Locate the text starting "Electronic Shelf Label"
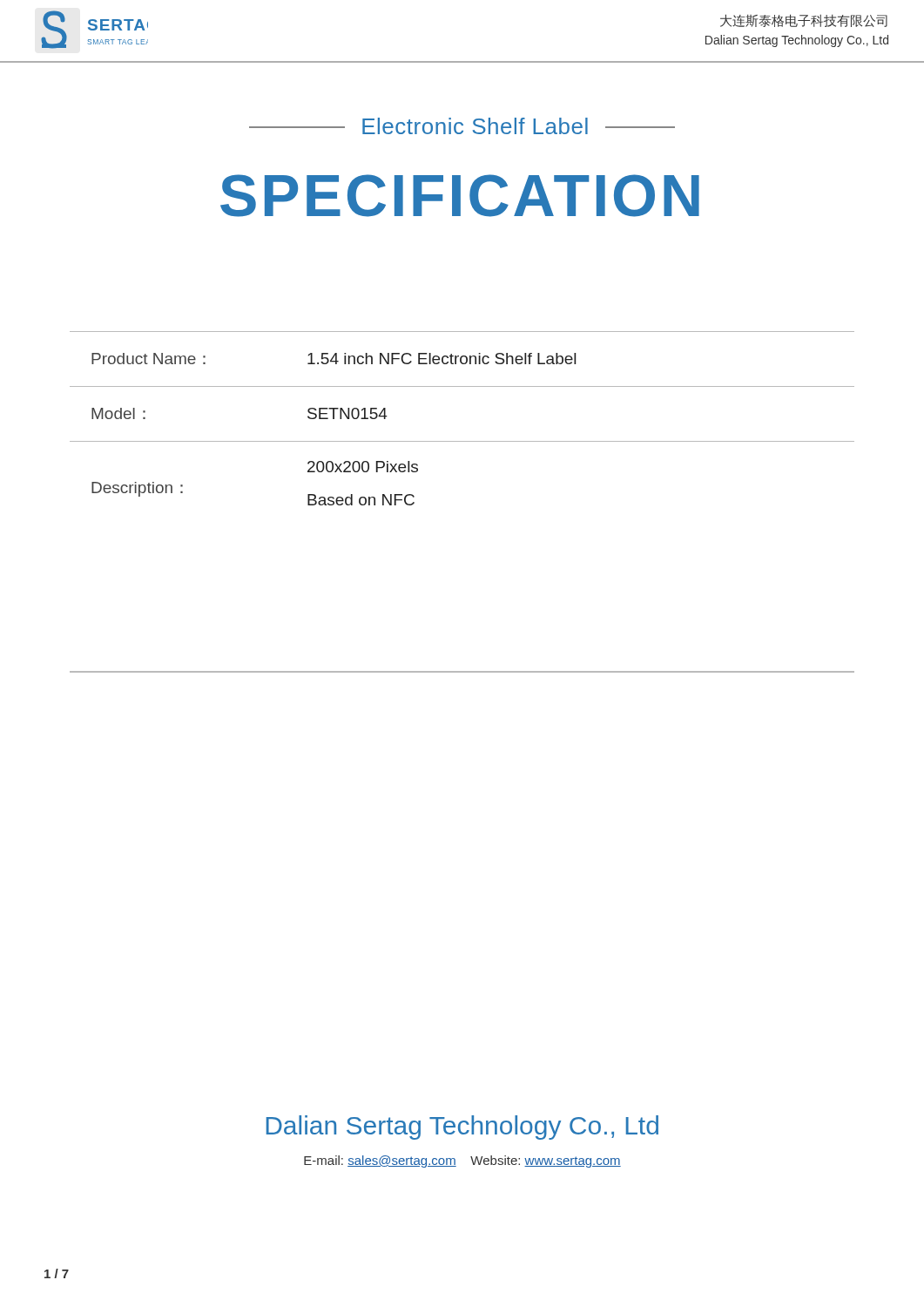The height and width of the screenshot is (1307, 924). [462, 127]
